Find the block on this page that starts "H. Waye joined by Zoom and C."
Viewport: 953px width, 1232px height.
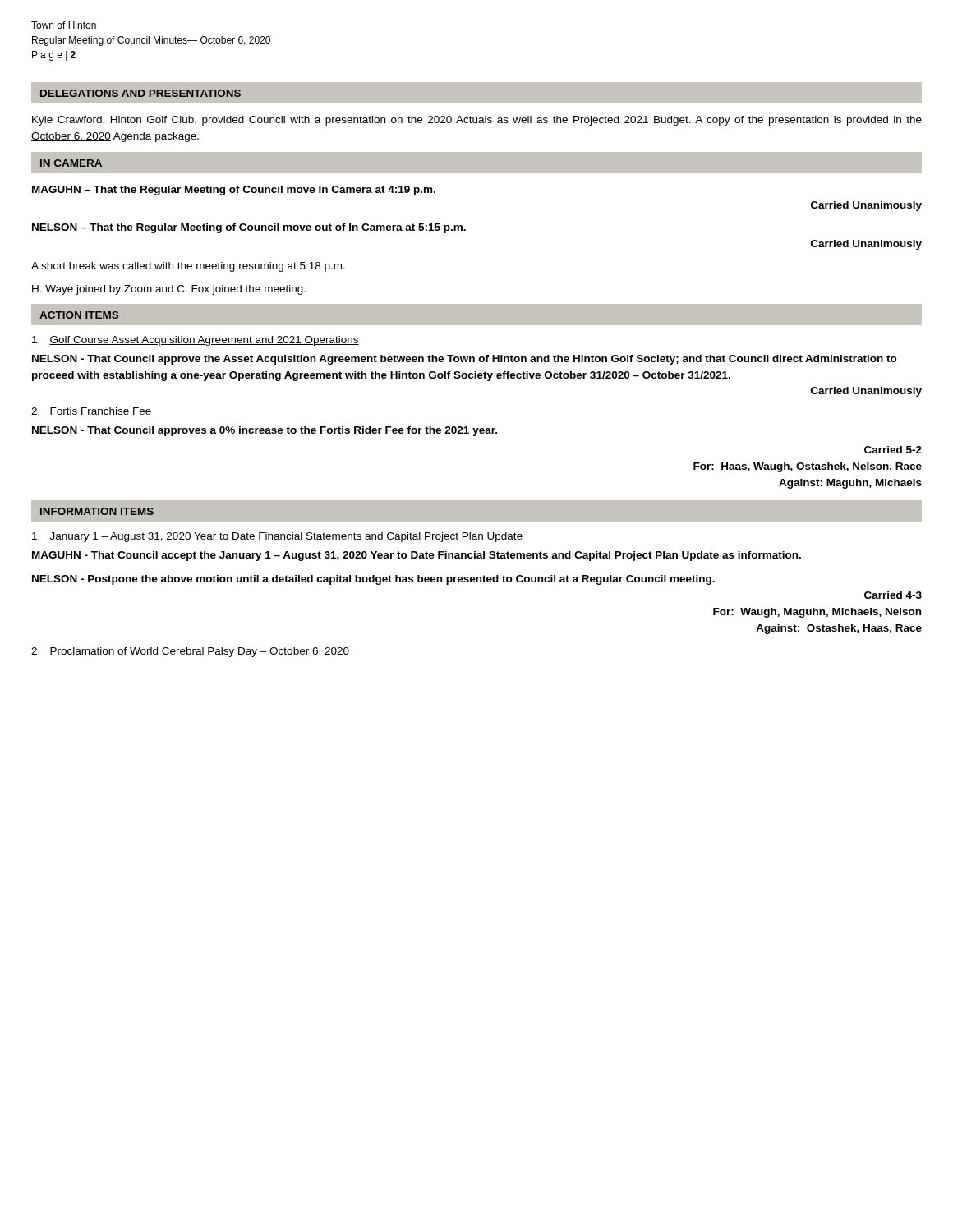click(169, 289)
